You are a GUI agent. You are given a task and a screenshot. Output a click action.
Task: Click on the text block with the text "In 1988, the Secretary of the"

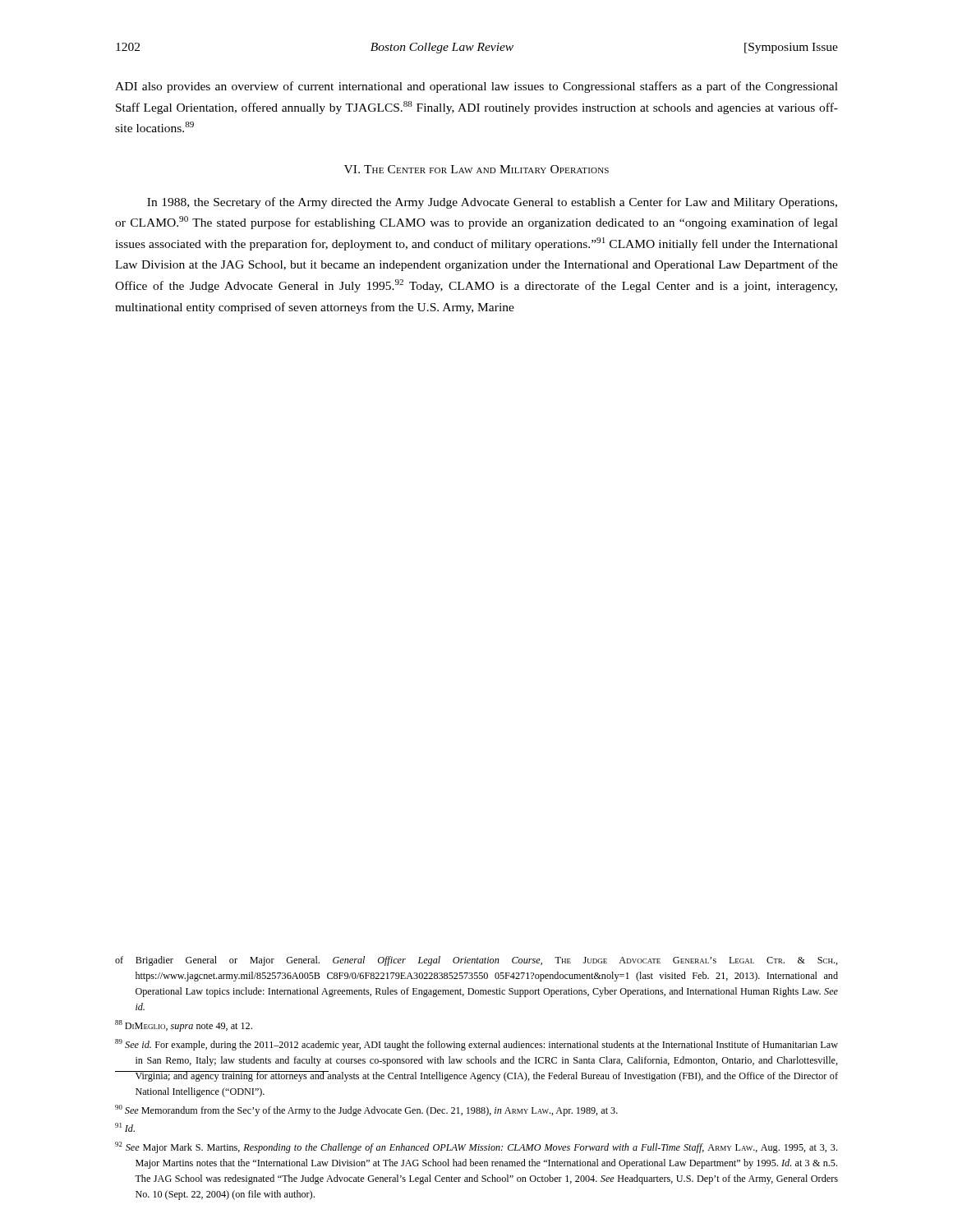(x=476, y=254)
